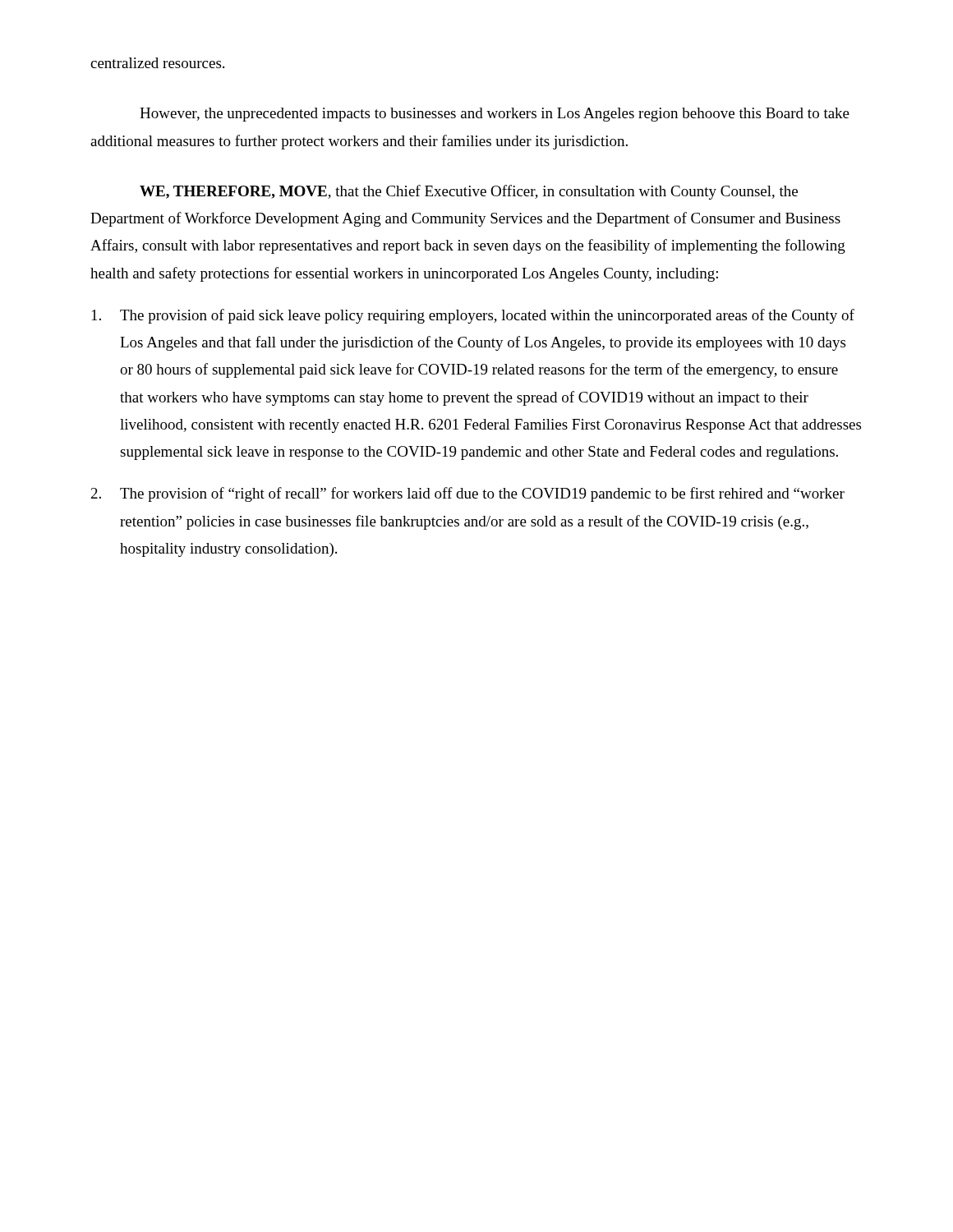
Task: Select the passage starting "WE, THEREFORE, MOVE, that the Chief Executive"
Action: [476, 232]
